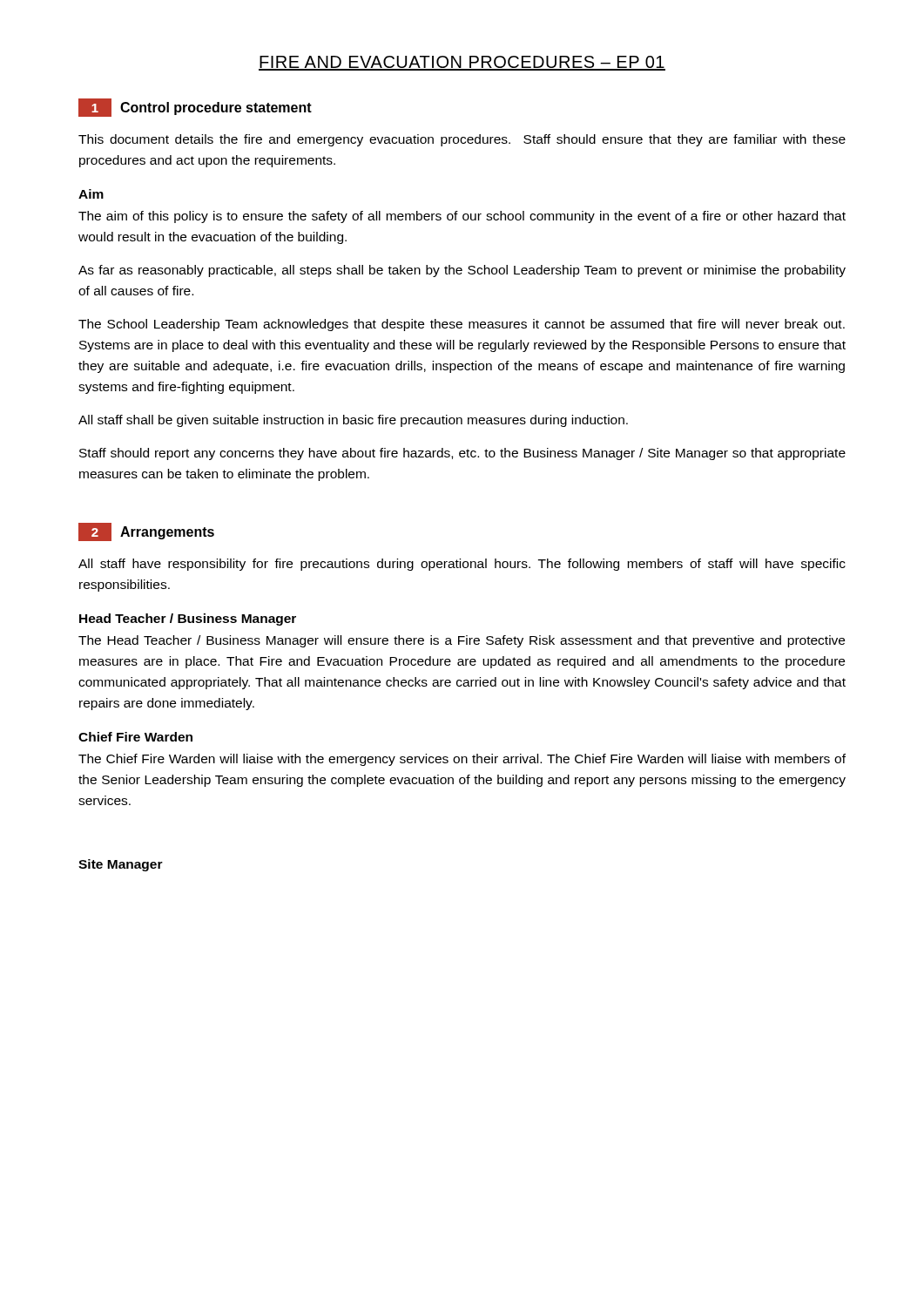This screenshot has width=924, height=1307.
Task: Locate the text block with the text "Staff should report any"
Action: coord(462,463)
